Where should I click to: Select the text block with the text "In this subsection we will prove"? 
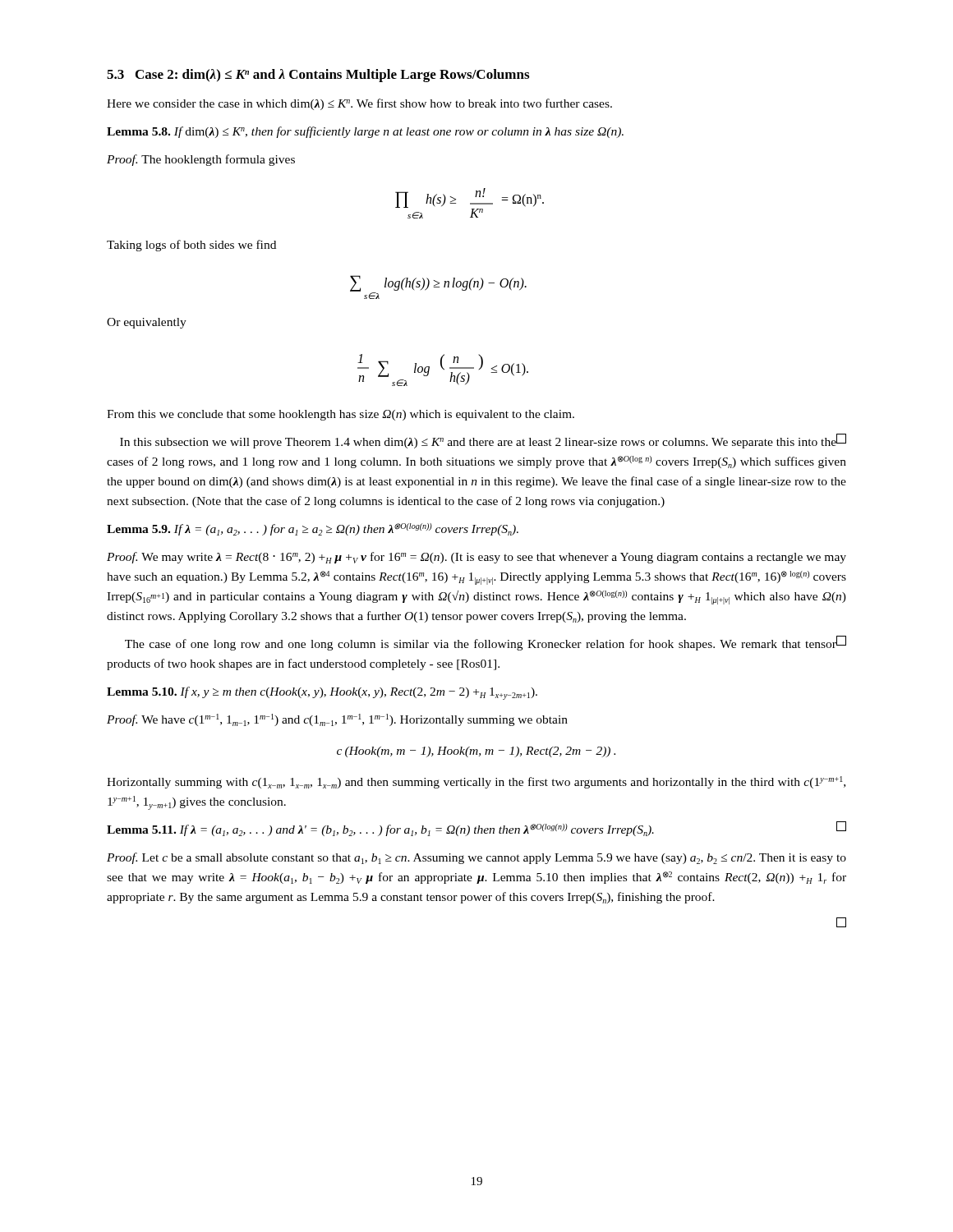click(x=476, y=472)
